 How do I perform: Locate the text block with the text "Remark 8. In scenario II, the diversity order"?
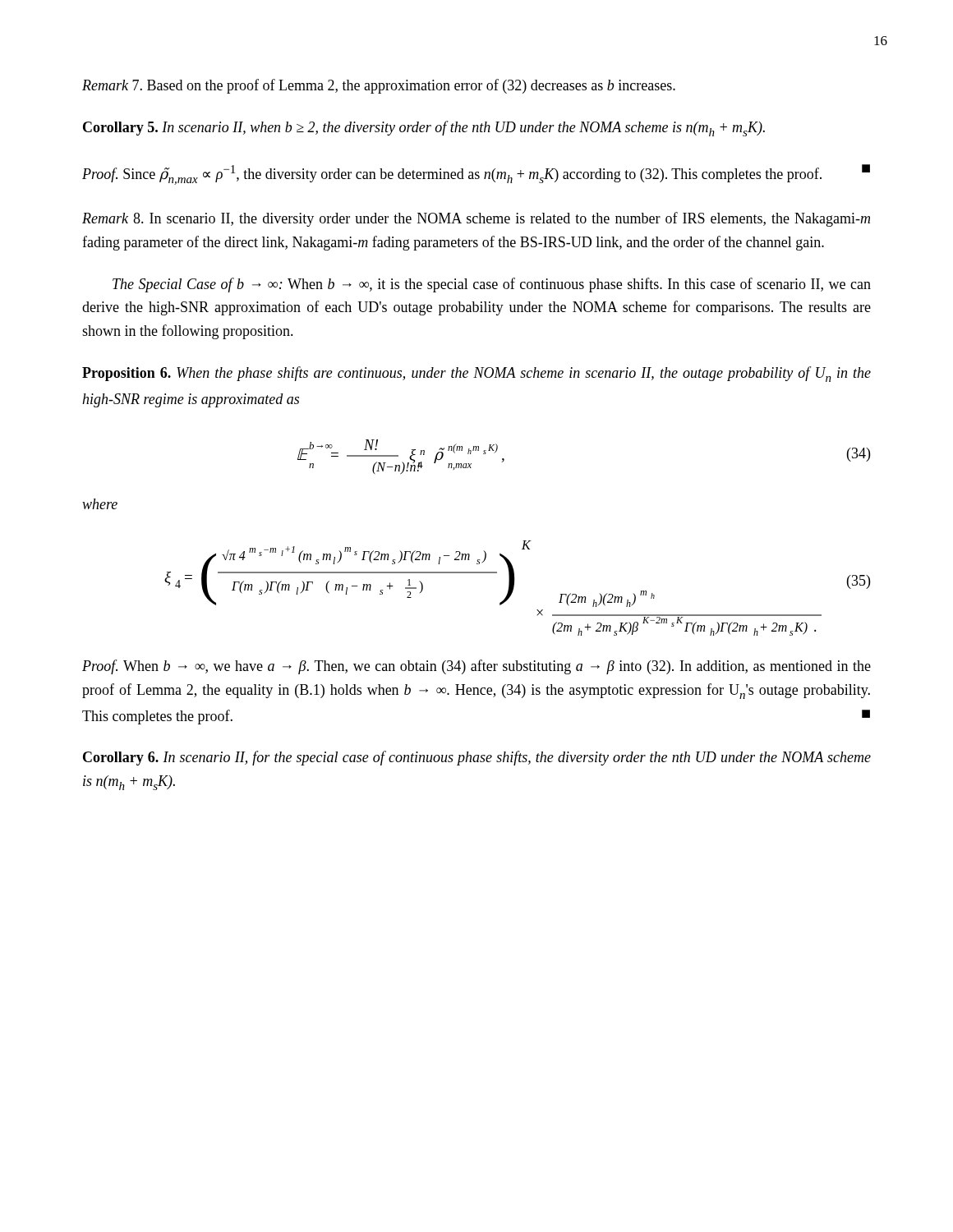476,230
